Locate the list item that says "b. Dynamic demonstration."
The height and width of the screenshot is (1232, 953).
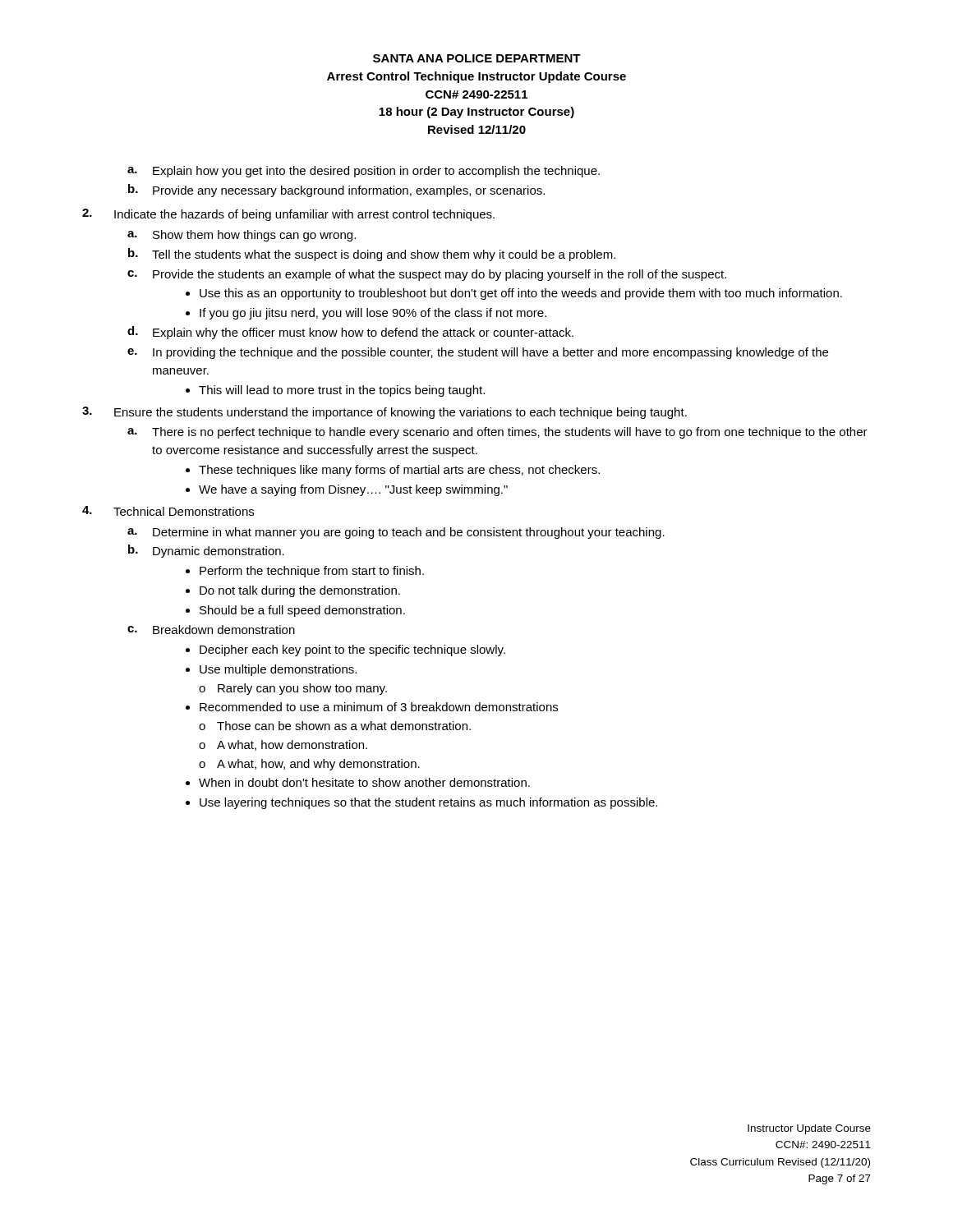click(206, 551)
